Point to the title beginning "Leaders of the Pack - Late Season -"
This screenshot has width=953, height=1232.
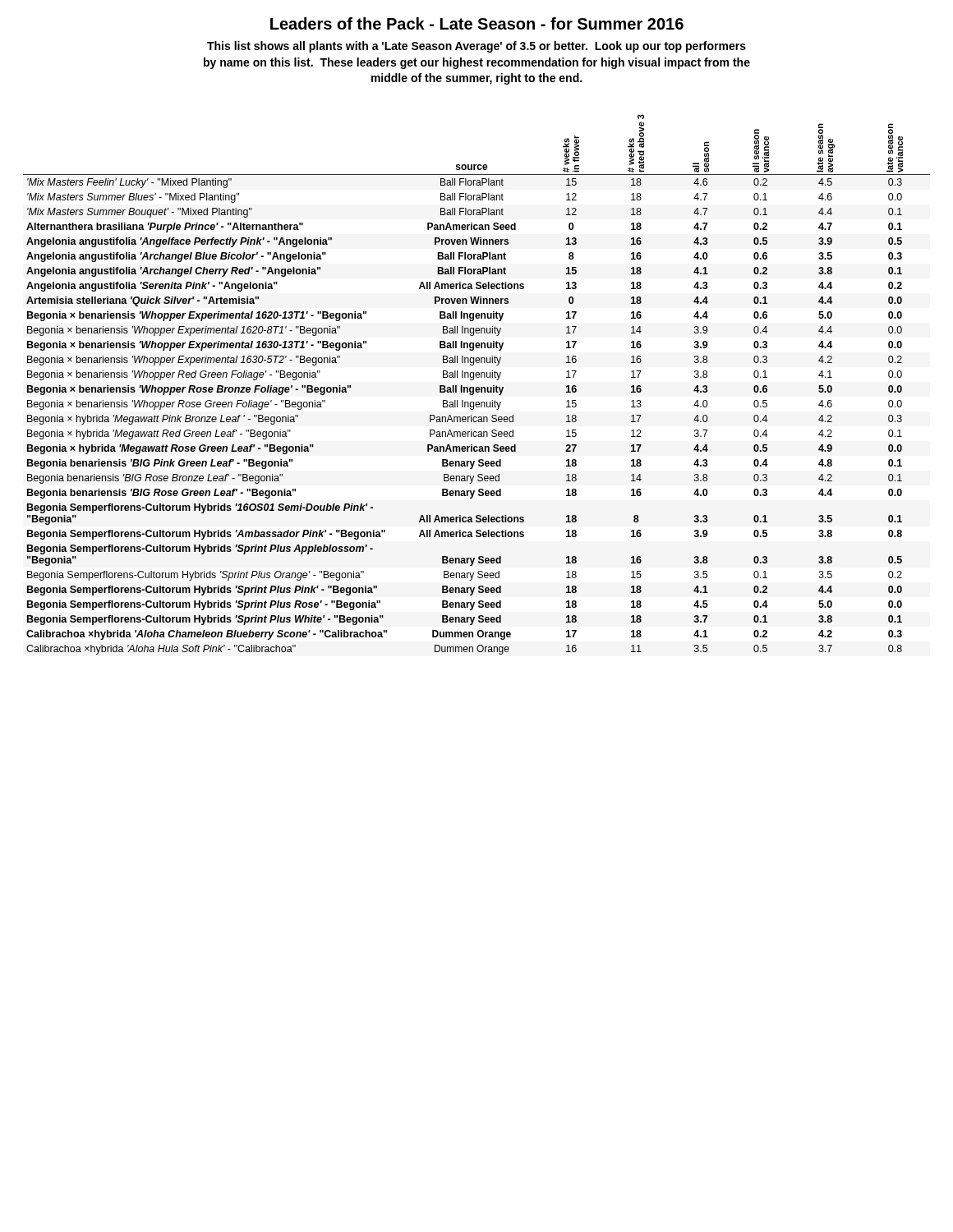click(476, 24)
